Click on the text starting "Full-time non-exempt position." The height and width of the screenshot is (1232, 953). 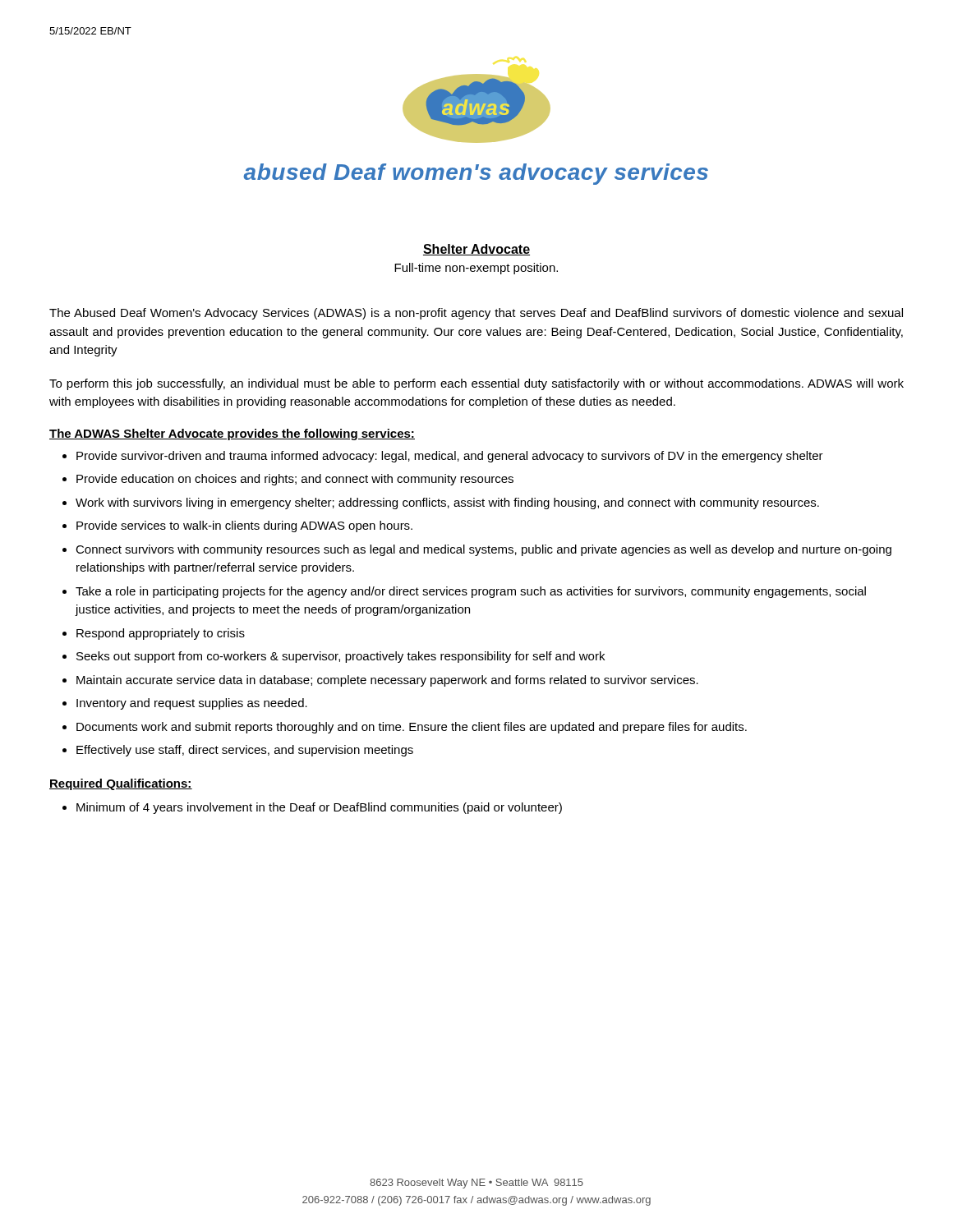(x=476, y=267)
